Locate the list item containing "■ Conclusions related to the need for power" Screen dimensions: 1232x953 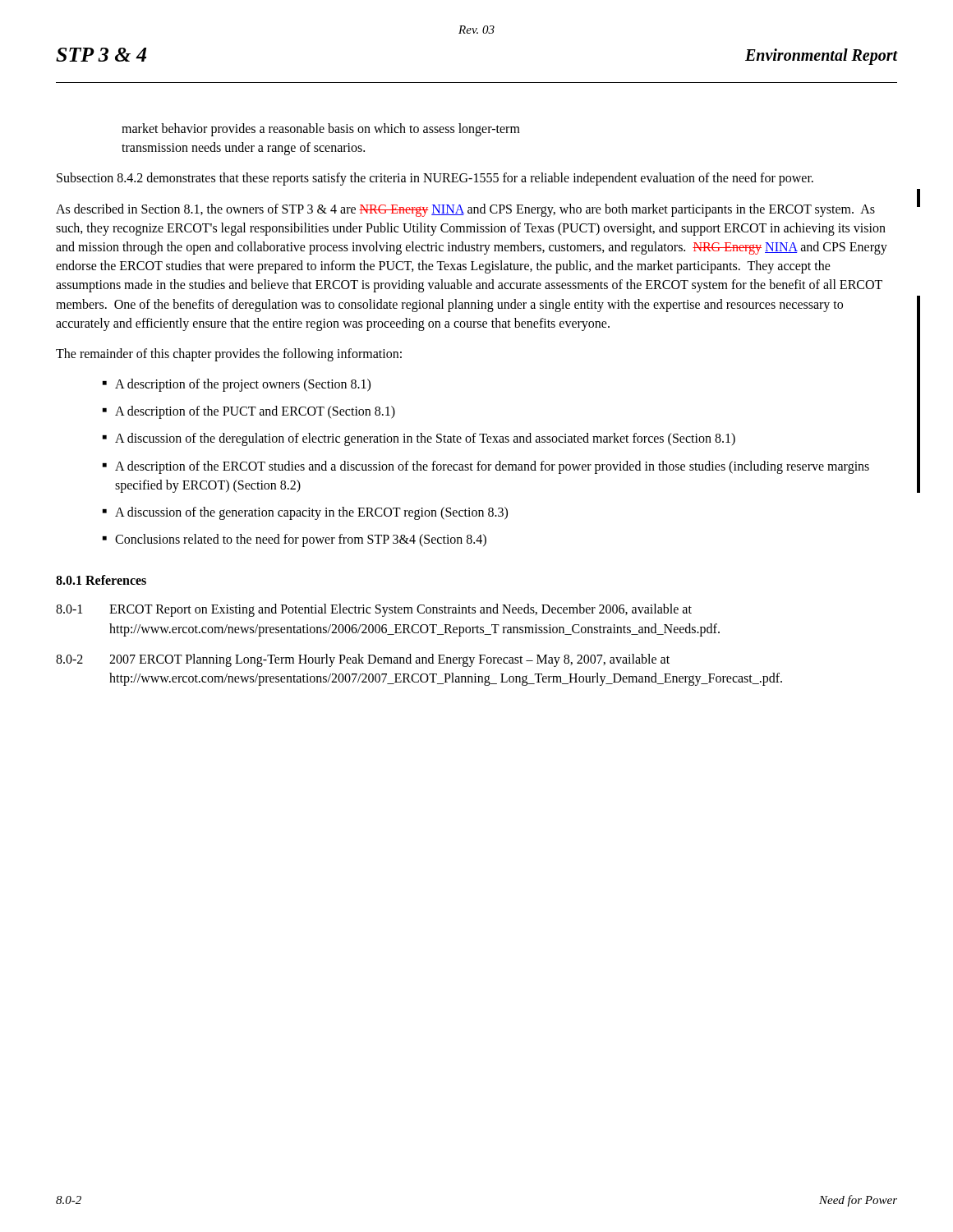(x=493, y=539)
